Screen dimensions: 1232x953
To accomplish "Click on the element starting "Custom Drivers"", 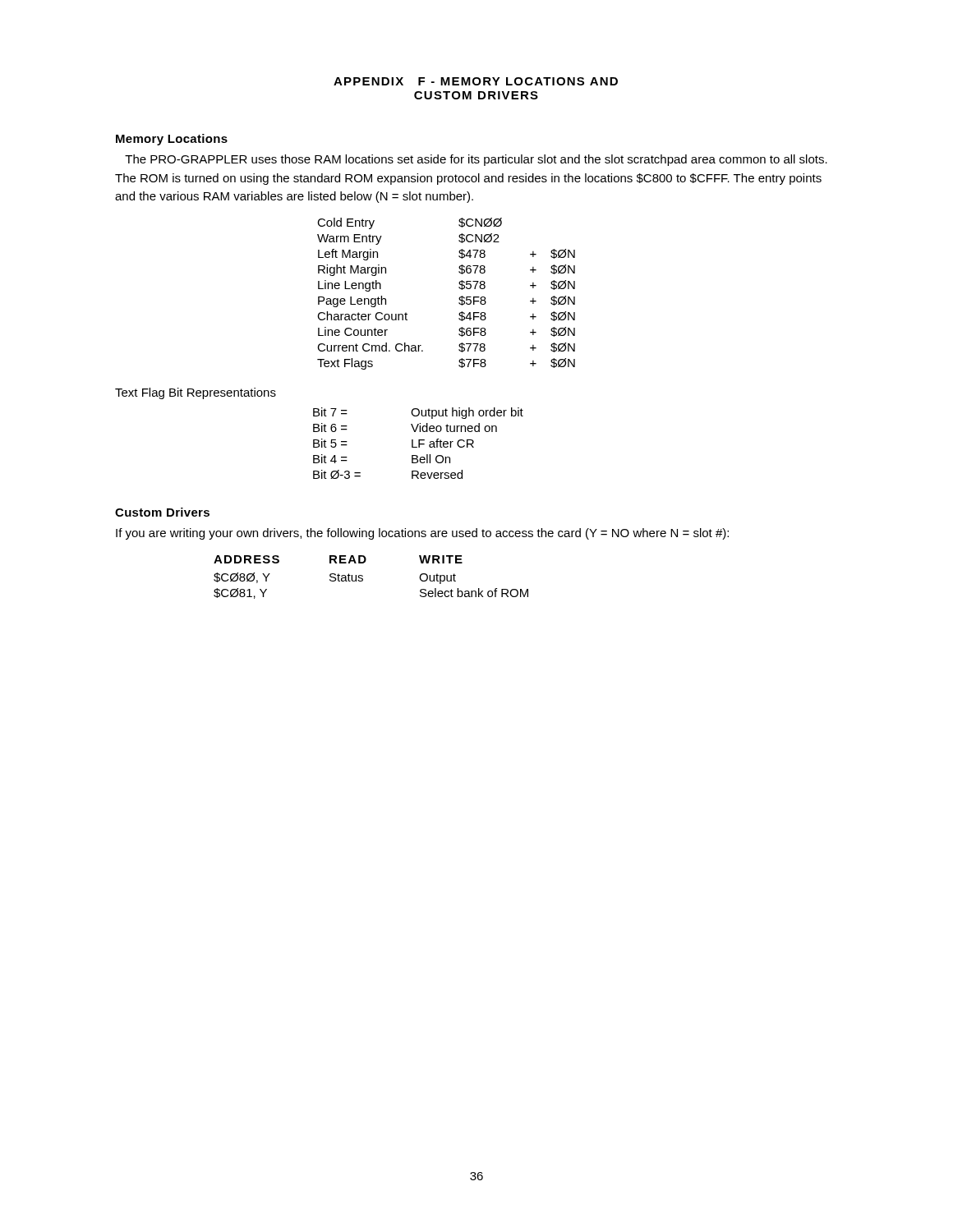I will (163, 512).
